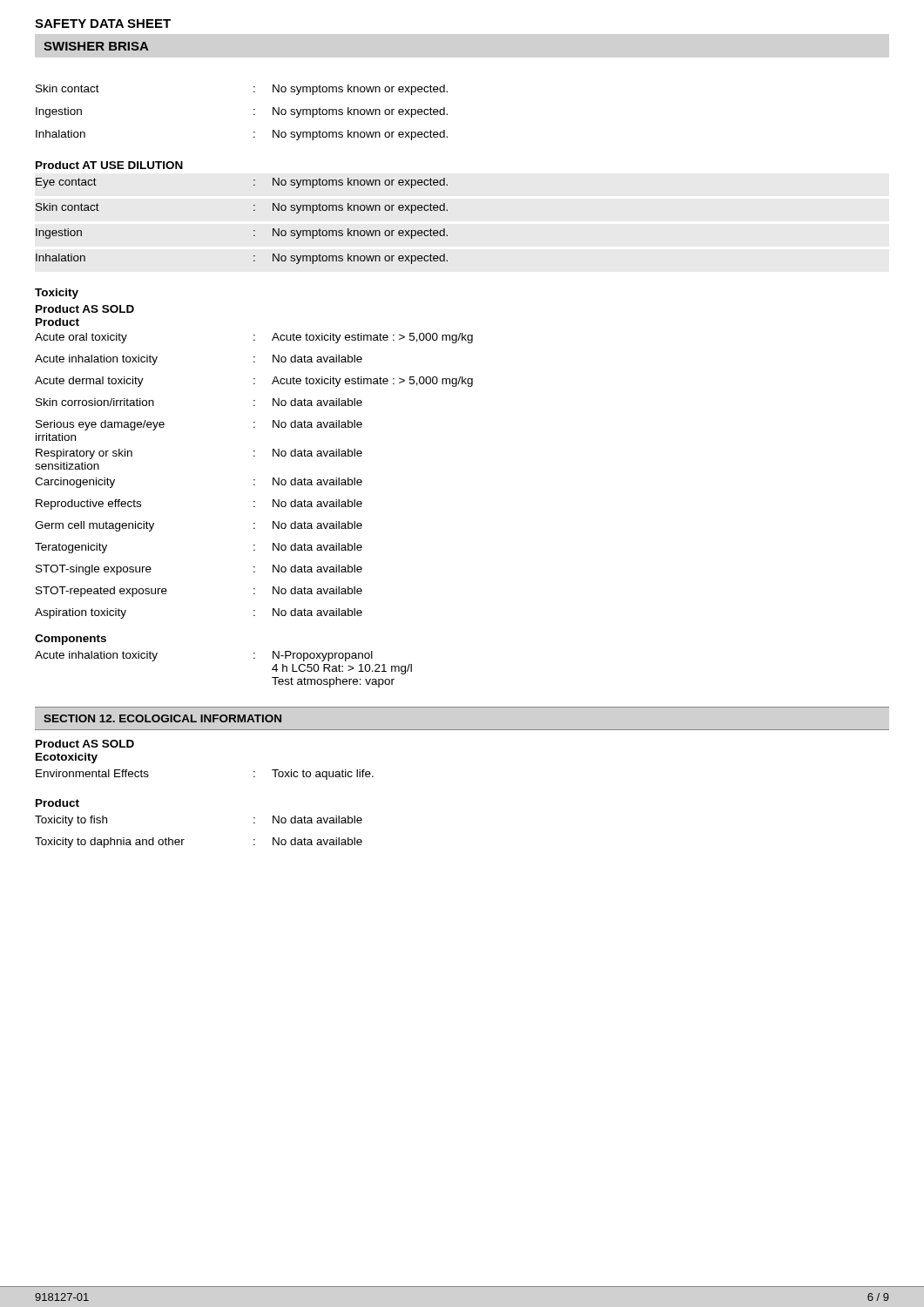Navigate to the passage starting "Acute oral toxicity"
Image resolution: width=924 pixels, height=1307 pixels.
462,337
